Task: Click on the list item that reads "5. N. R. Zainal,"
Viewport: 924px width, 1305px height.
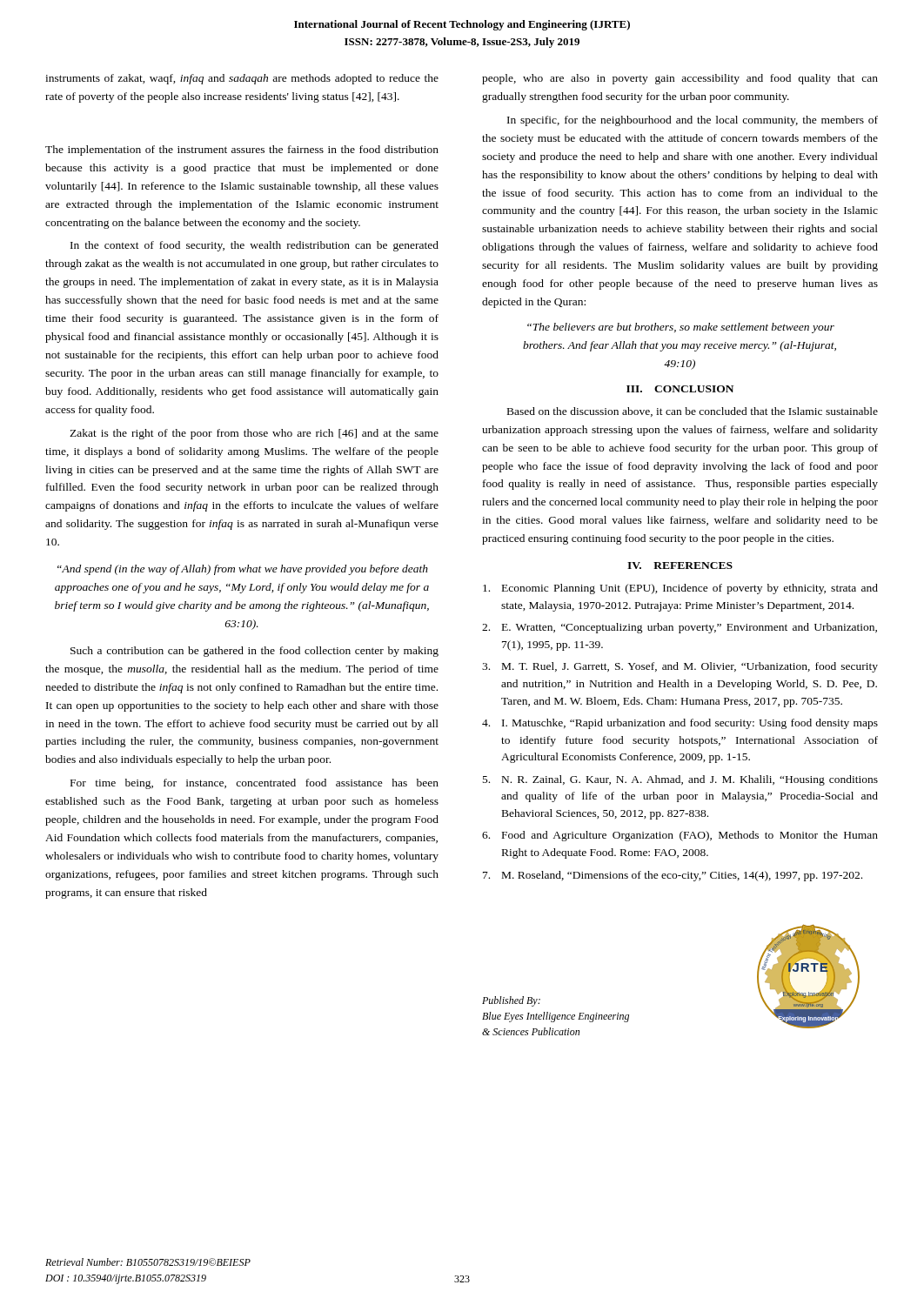Action: tap(680, 796)
